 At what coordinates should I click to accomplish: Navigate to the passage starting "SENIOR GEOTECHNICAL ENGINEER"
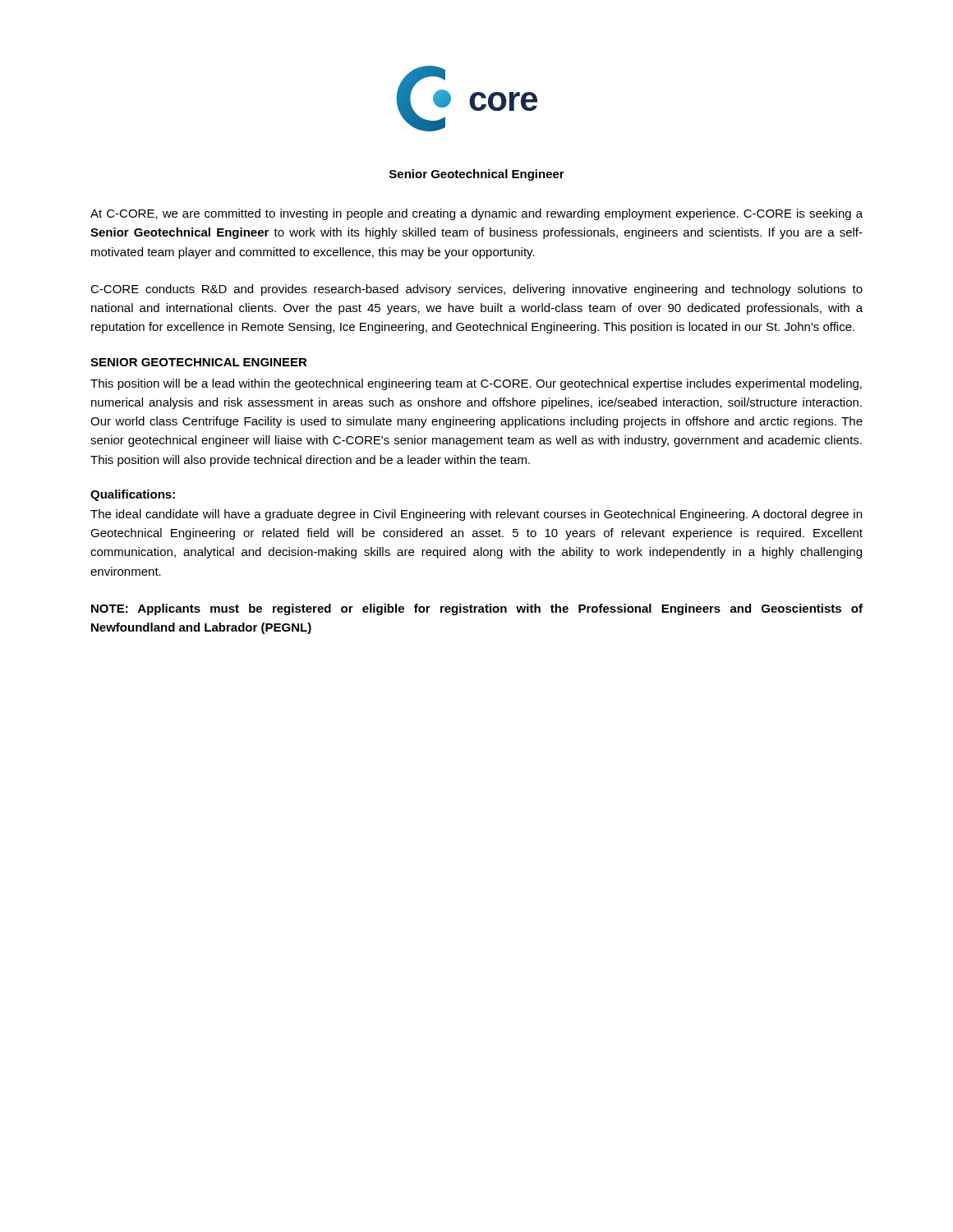199,361
